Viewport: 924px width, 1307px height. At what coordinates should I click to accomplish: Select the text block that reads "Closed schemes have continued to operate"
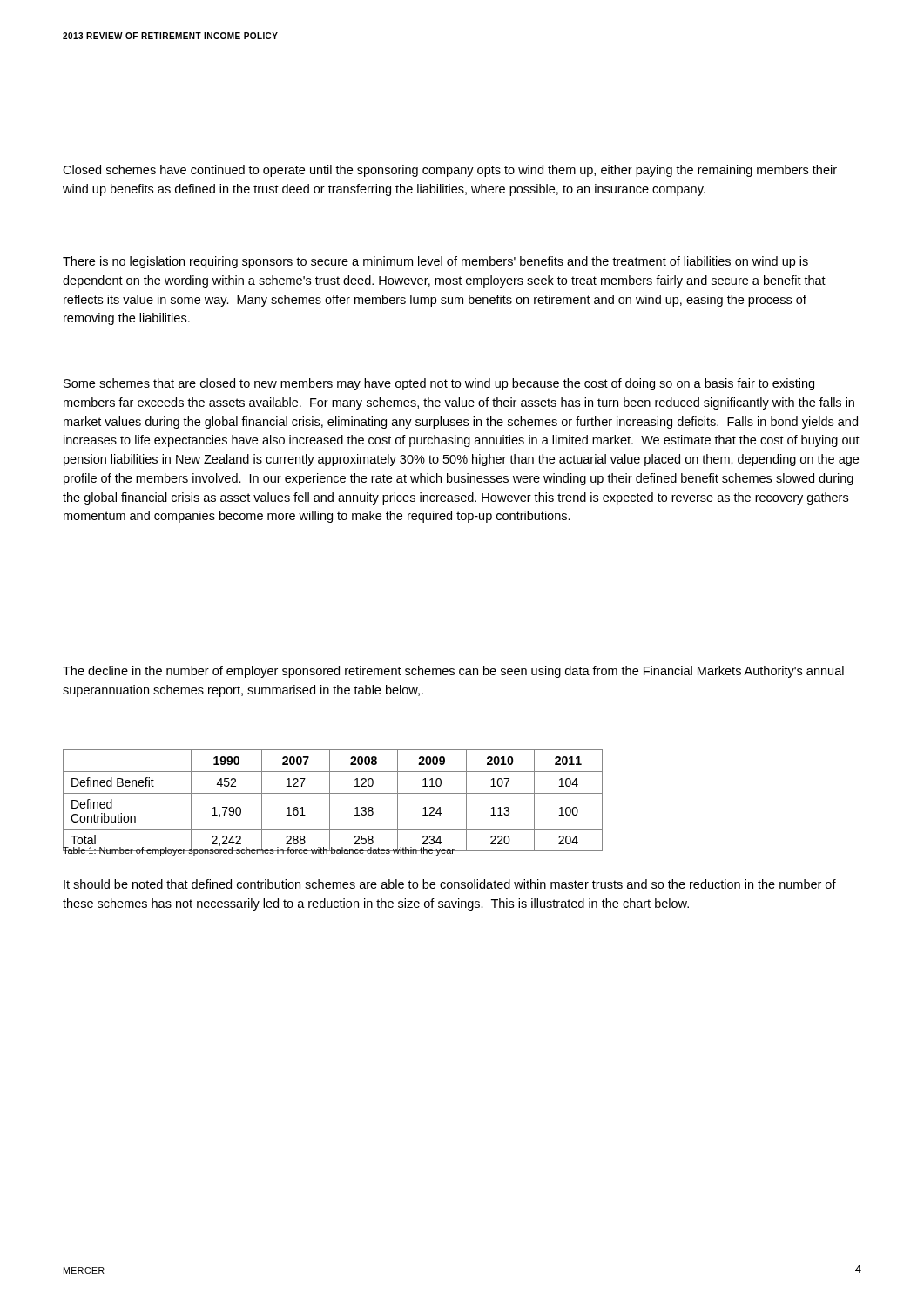[450, 179]
